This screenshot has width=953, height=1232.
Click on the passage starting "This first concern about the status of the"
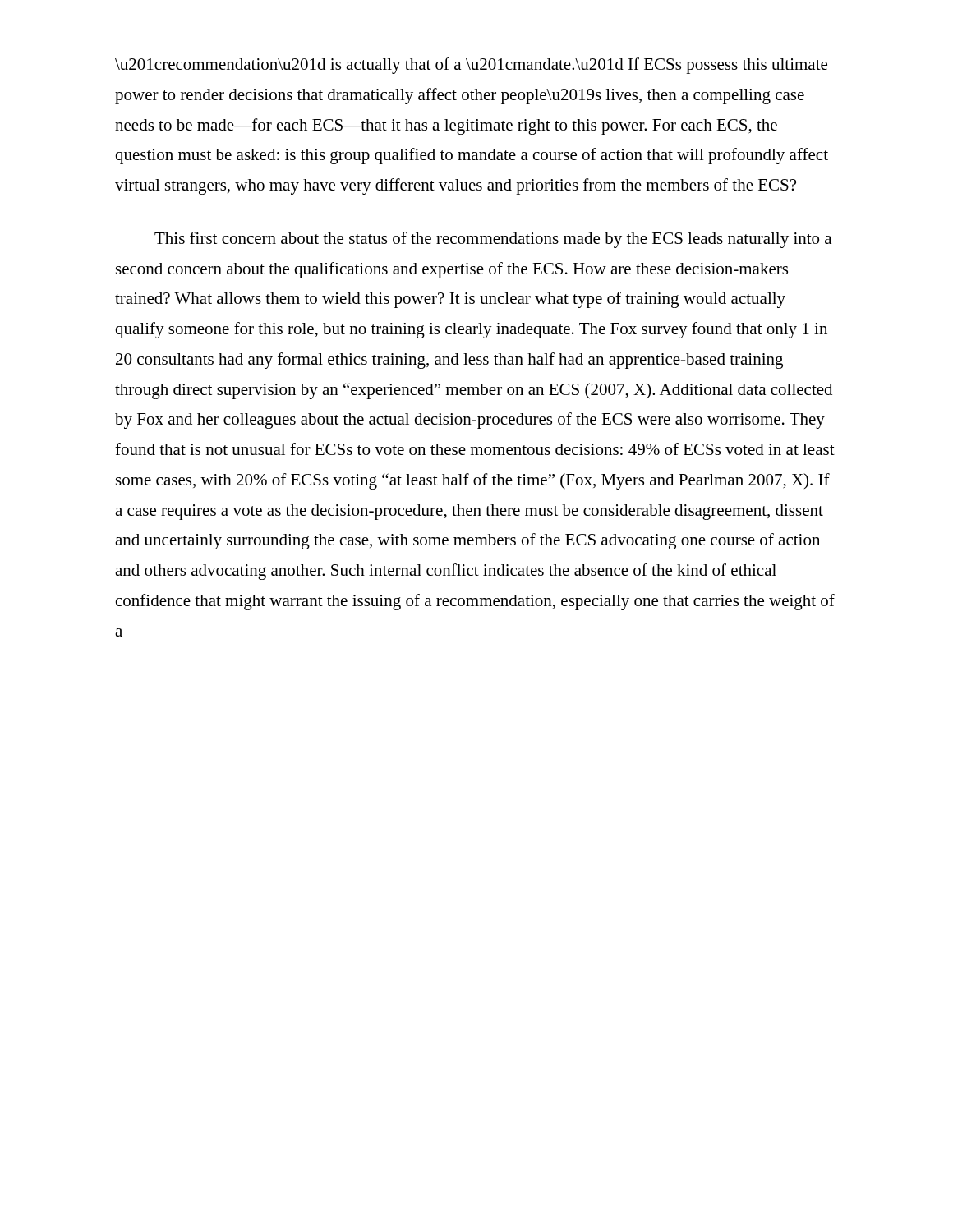click(476, 435)
